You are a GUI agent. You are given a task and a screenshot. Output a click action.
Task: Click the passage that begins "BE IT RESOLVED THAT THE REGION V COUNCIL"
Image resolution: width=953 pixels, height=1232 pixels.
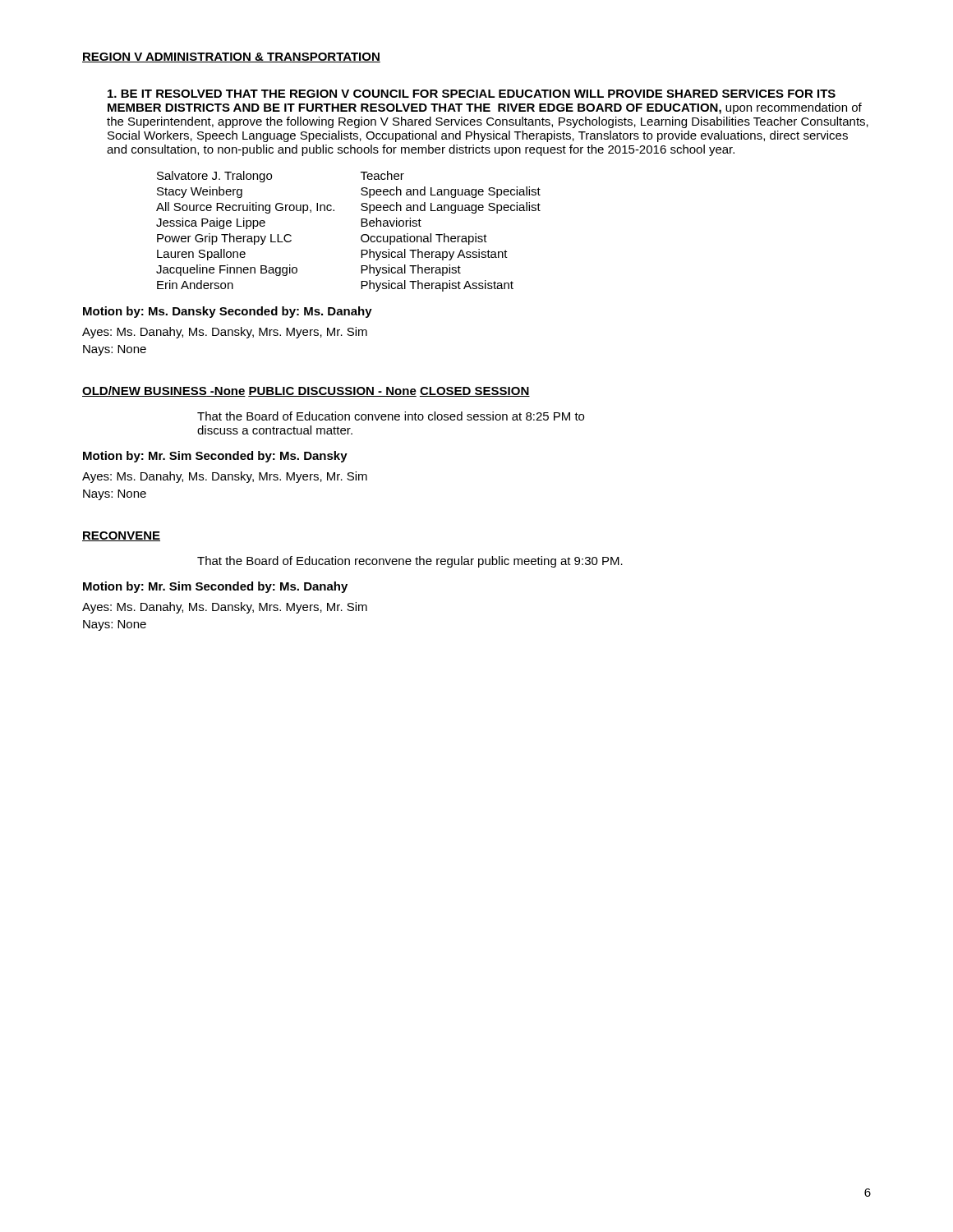pos(489,189)
